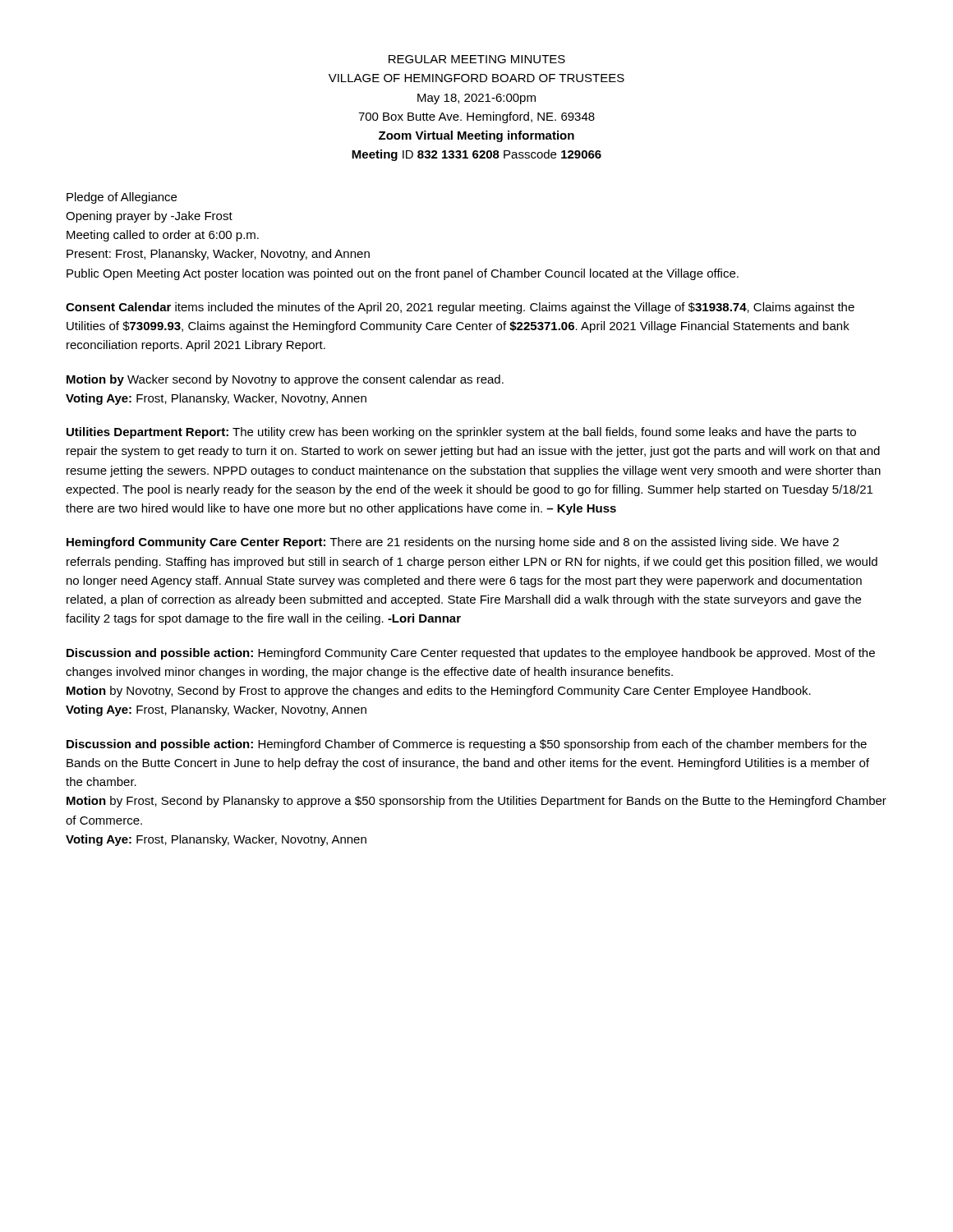Click on the block starting "Motion by Wacker"

pos(476,388)
